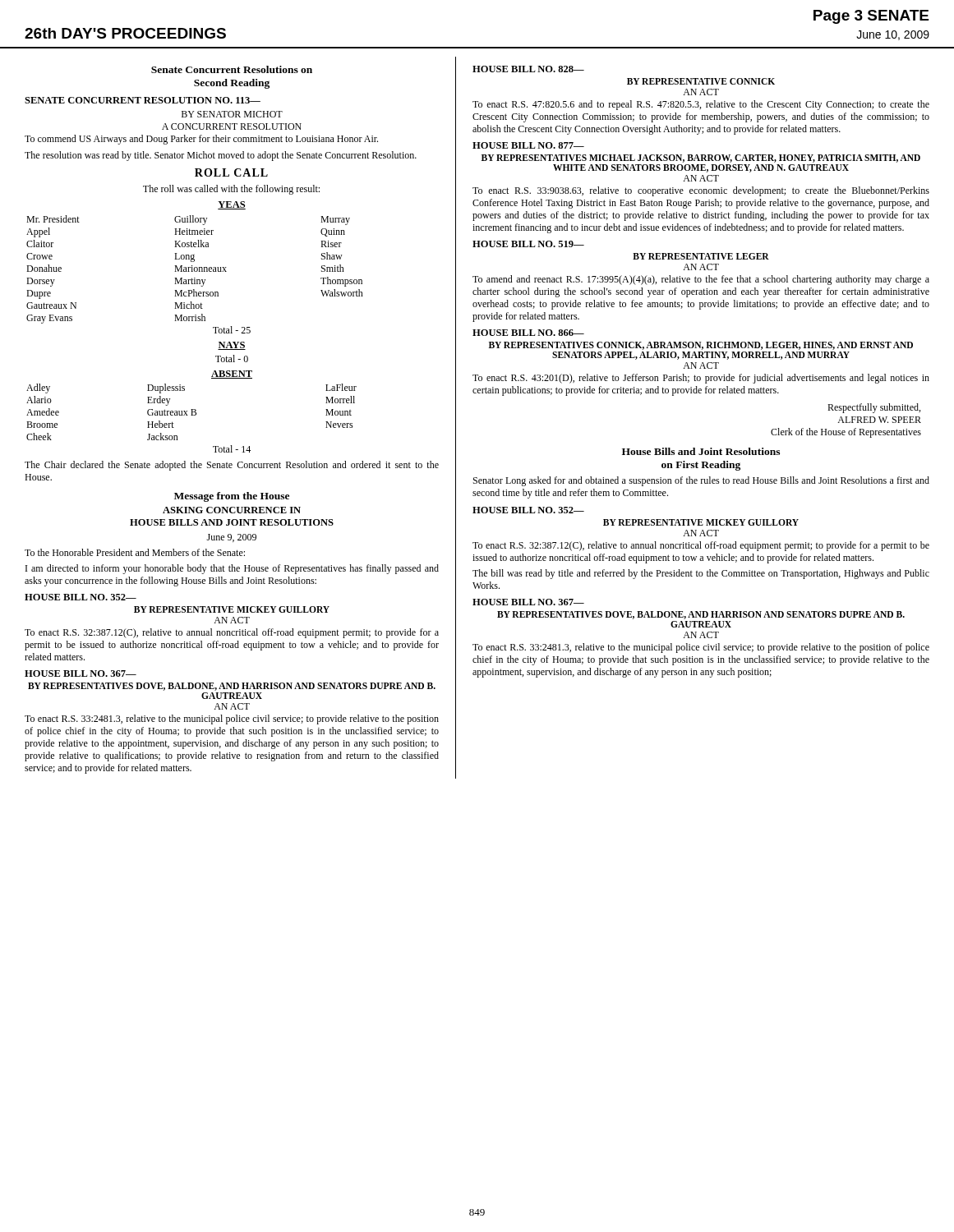Point to the block beginning "Senator Long asked for"
The width and height of the screenshot is (954, 1232).
701,487
